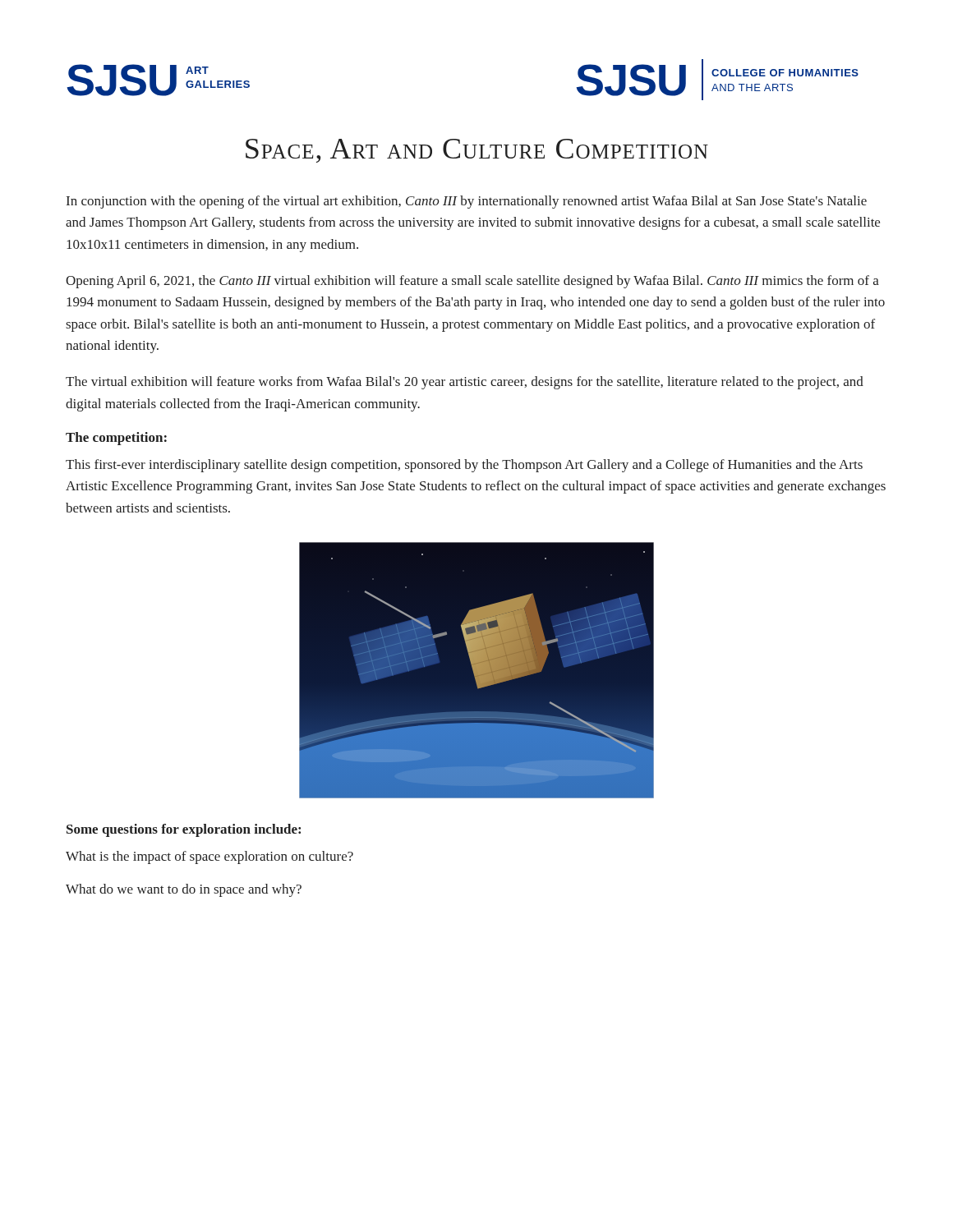Locate the element starting "Opening April 6,"
953x1232 pixels.
coord(475,313)
